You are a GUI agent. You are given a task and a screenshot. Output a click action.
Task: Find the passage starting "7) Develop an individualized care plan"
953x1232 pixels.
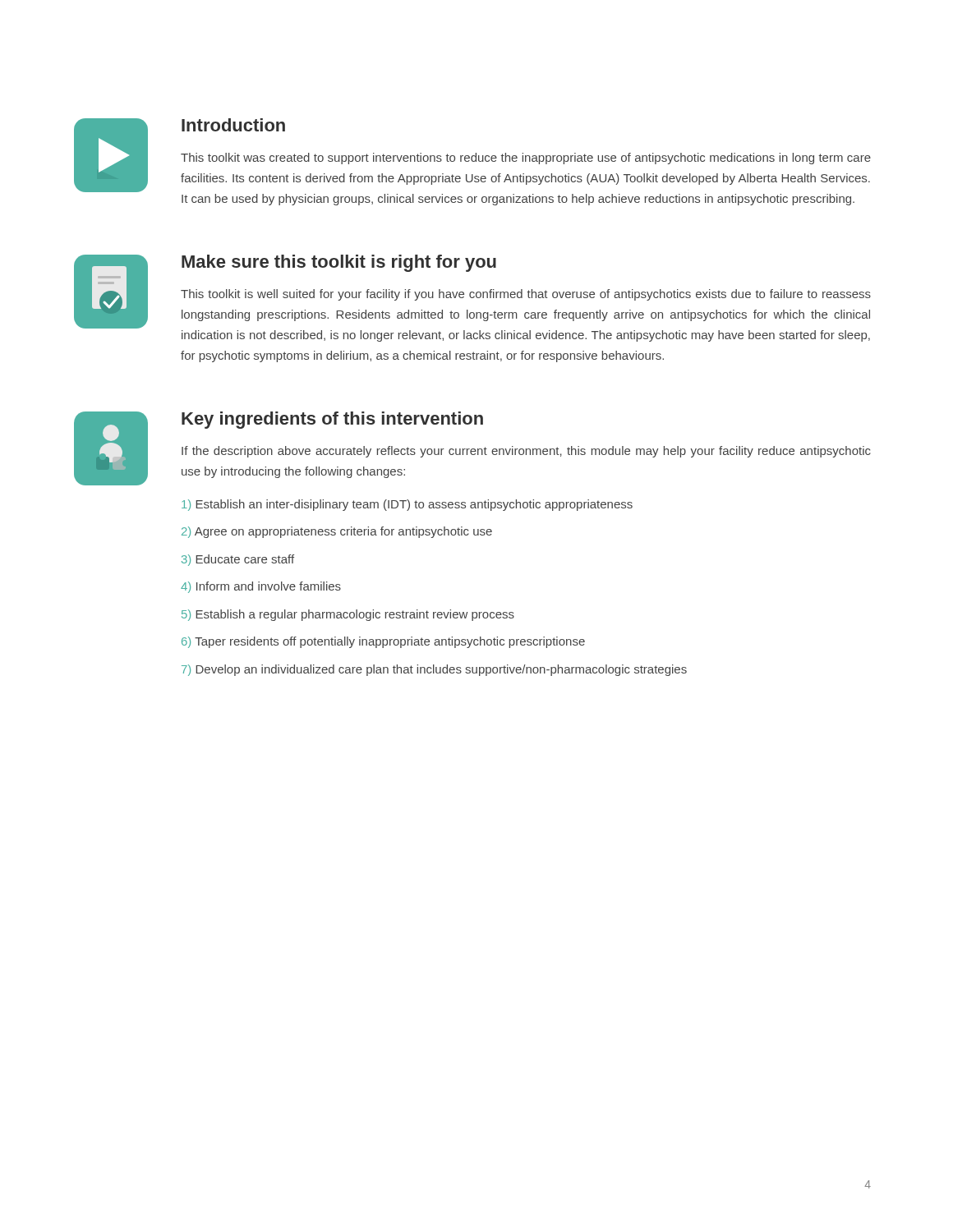[434, 669]
